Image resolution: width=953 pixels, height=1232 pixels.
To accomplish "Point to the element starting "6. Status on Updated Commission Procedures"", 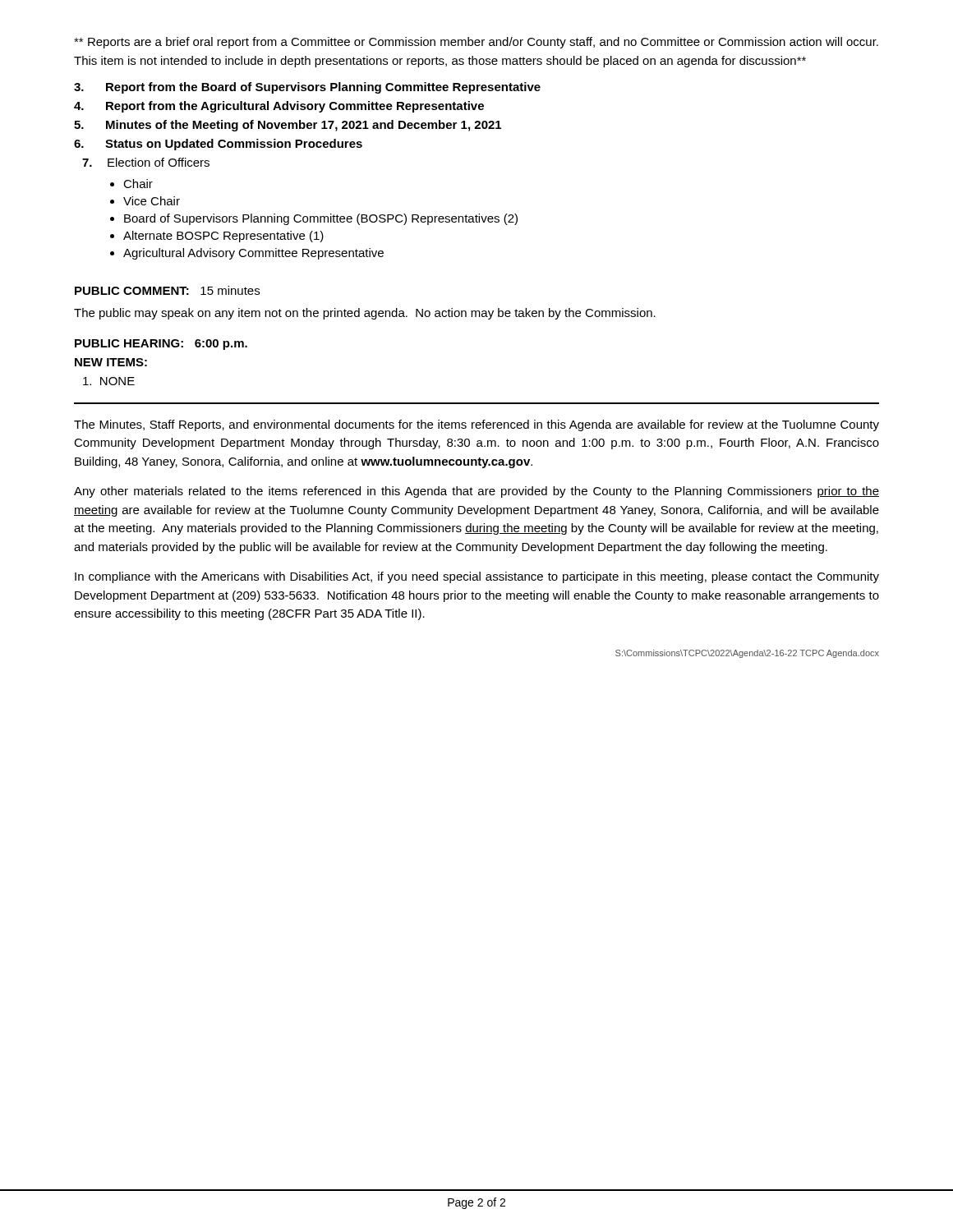I will (218, 143).
